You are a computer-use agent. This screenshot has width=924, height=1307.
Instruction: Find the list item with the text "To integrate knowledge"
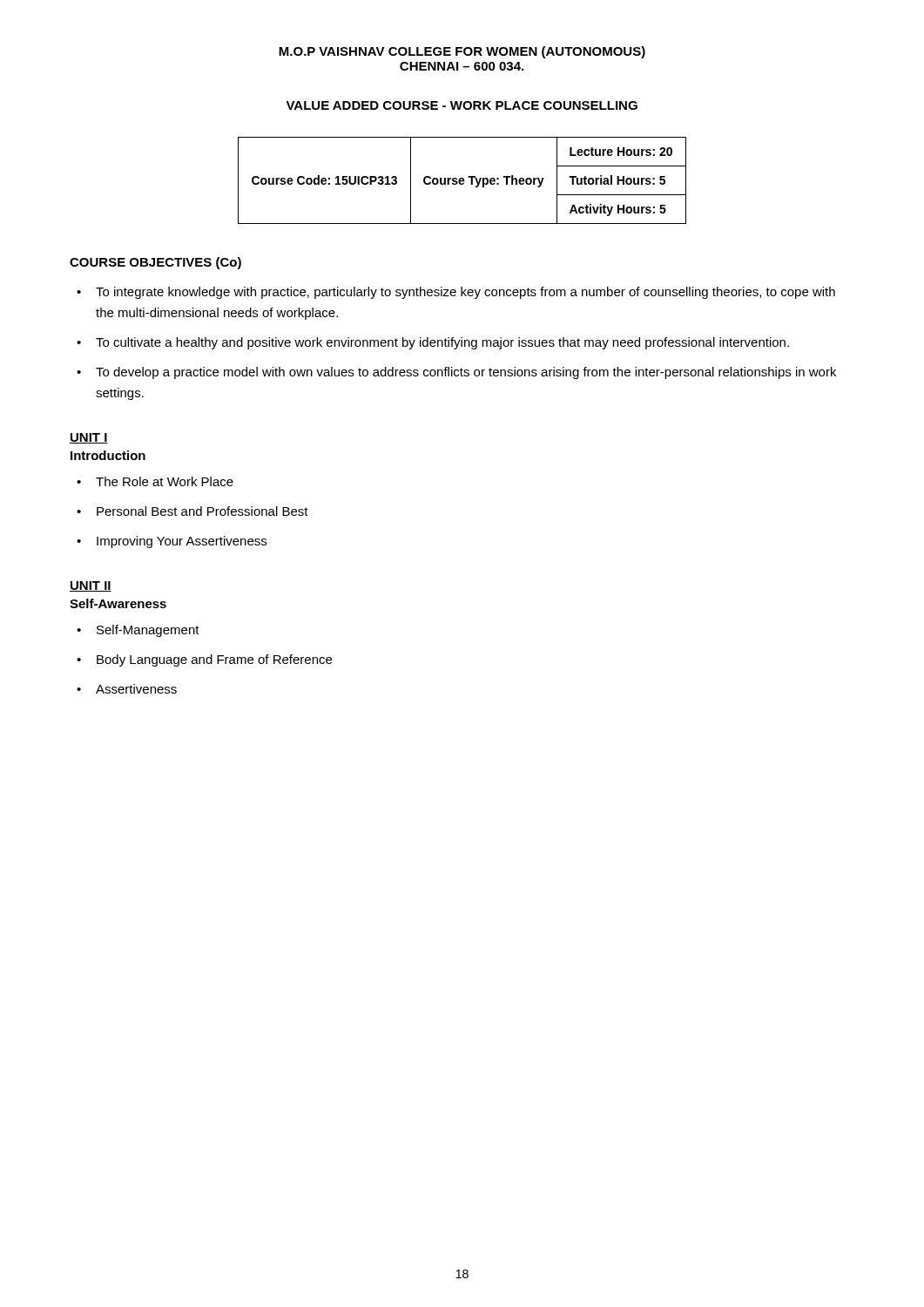click(466, 302)
